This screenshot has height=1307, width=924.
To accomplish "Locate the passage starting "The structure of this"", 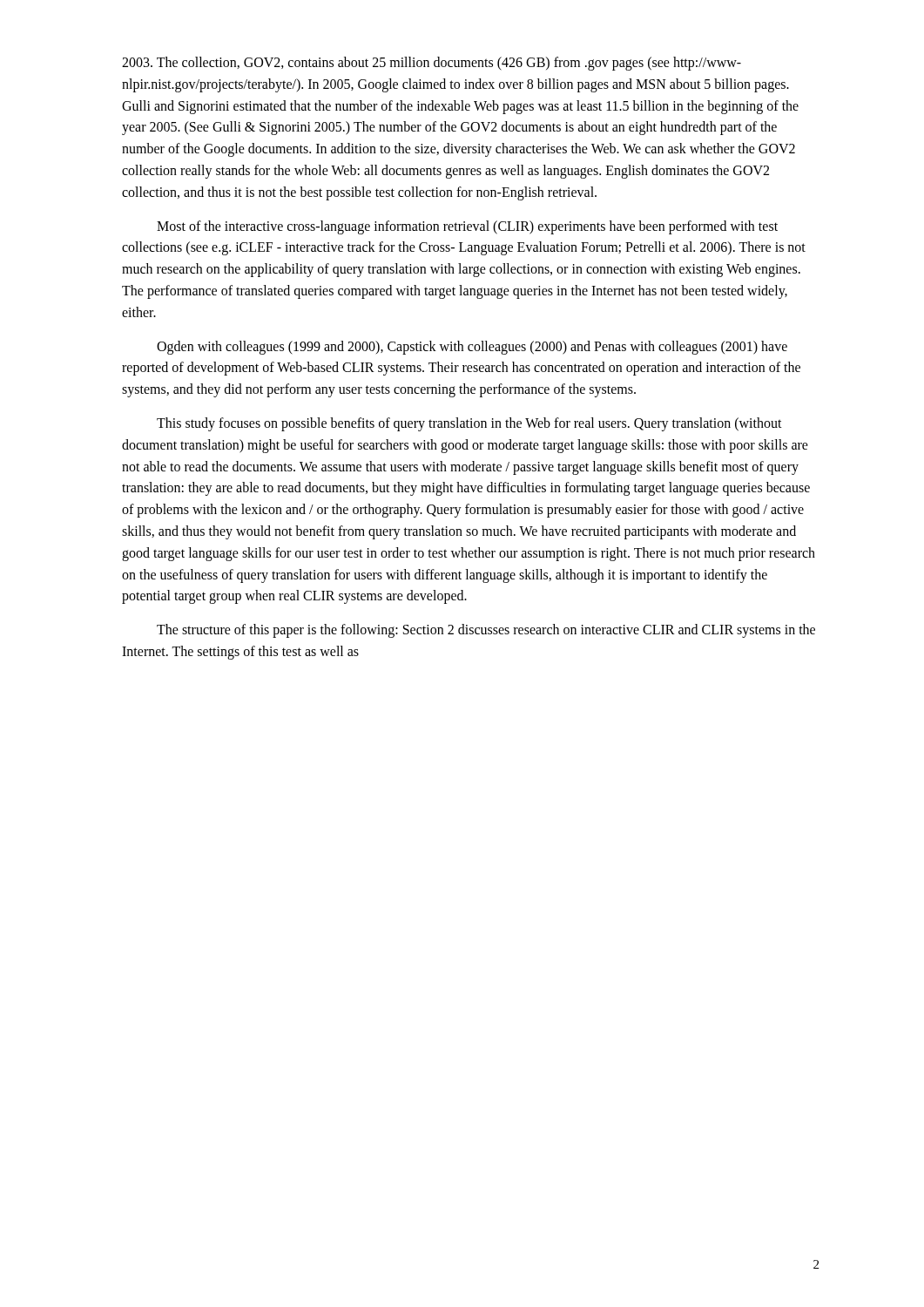I will coord(470,641).
